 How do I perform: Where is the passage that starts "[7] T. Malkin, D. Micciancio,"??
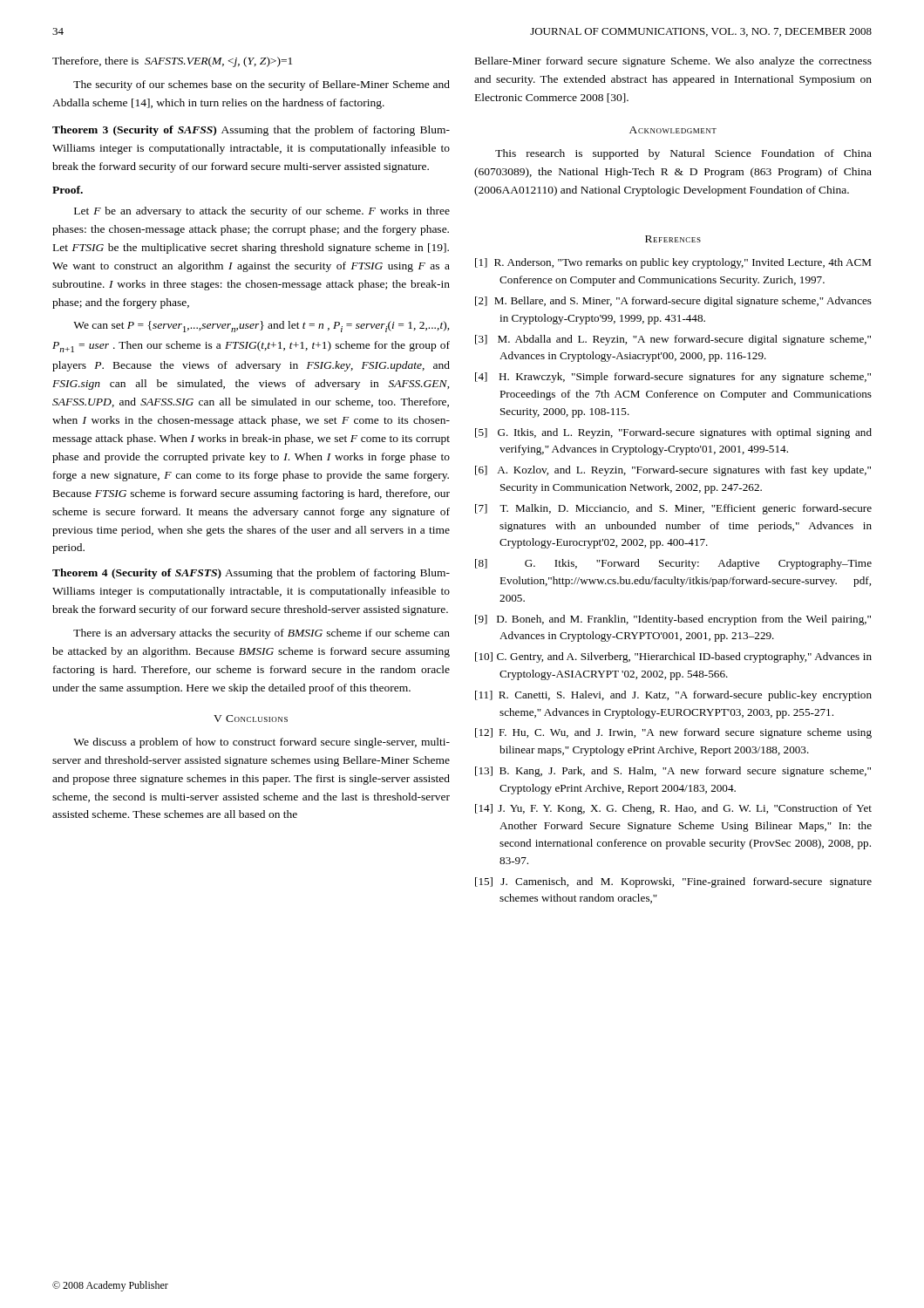pos(673,525)
